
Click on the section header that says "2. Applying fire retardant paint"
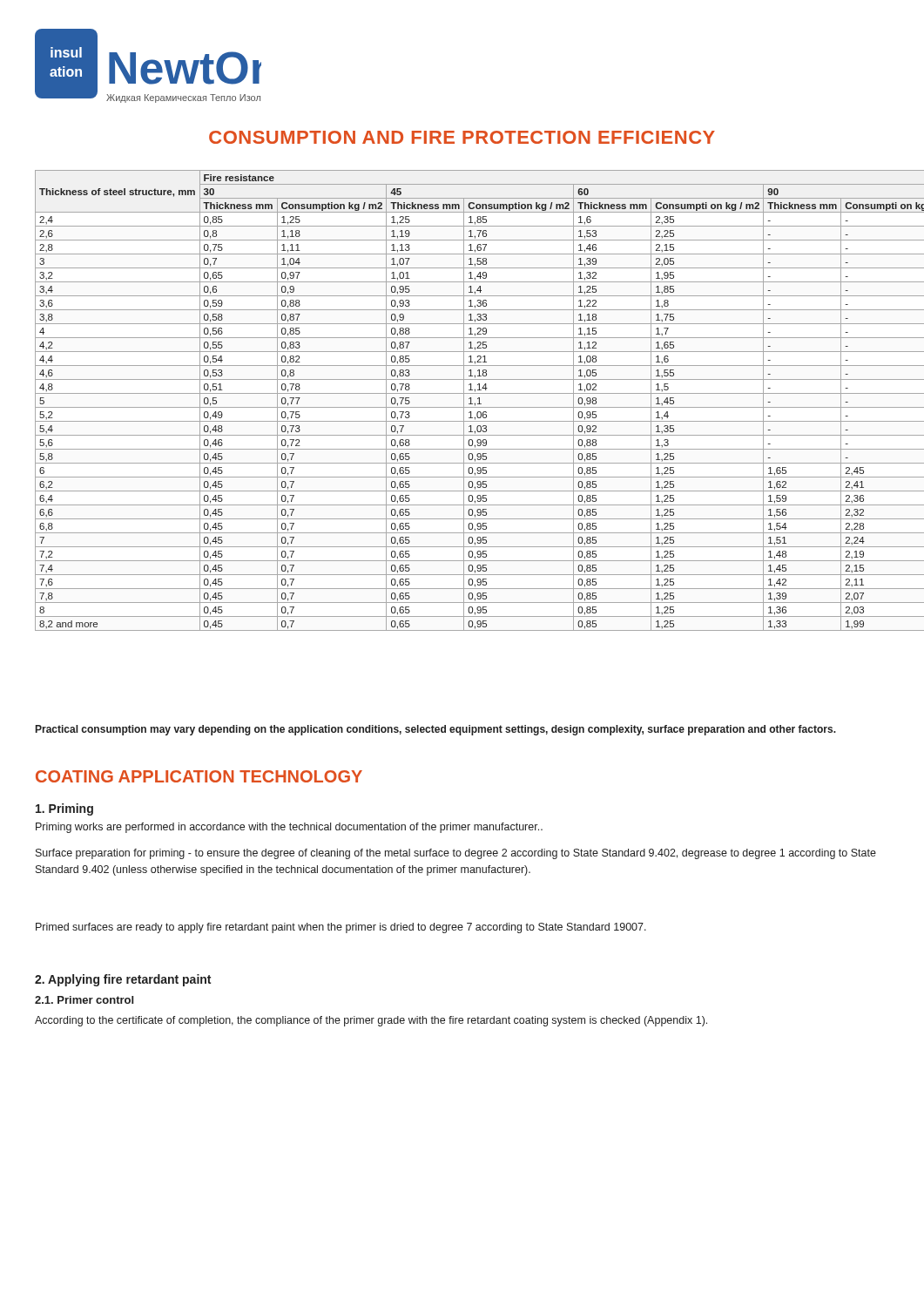[x=123, y=979]
